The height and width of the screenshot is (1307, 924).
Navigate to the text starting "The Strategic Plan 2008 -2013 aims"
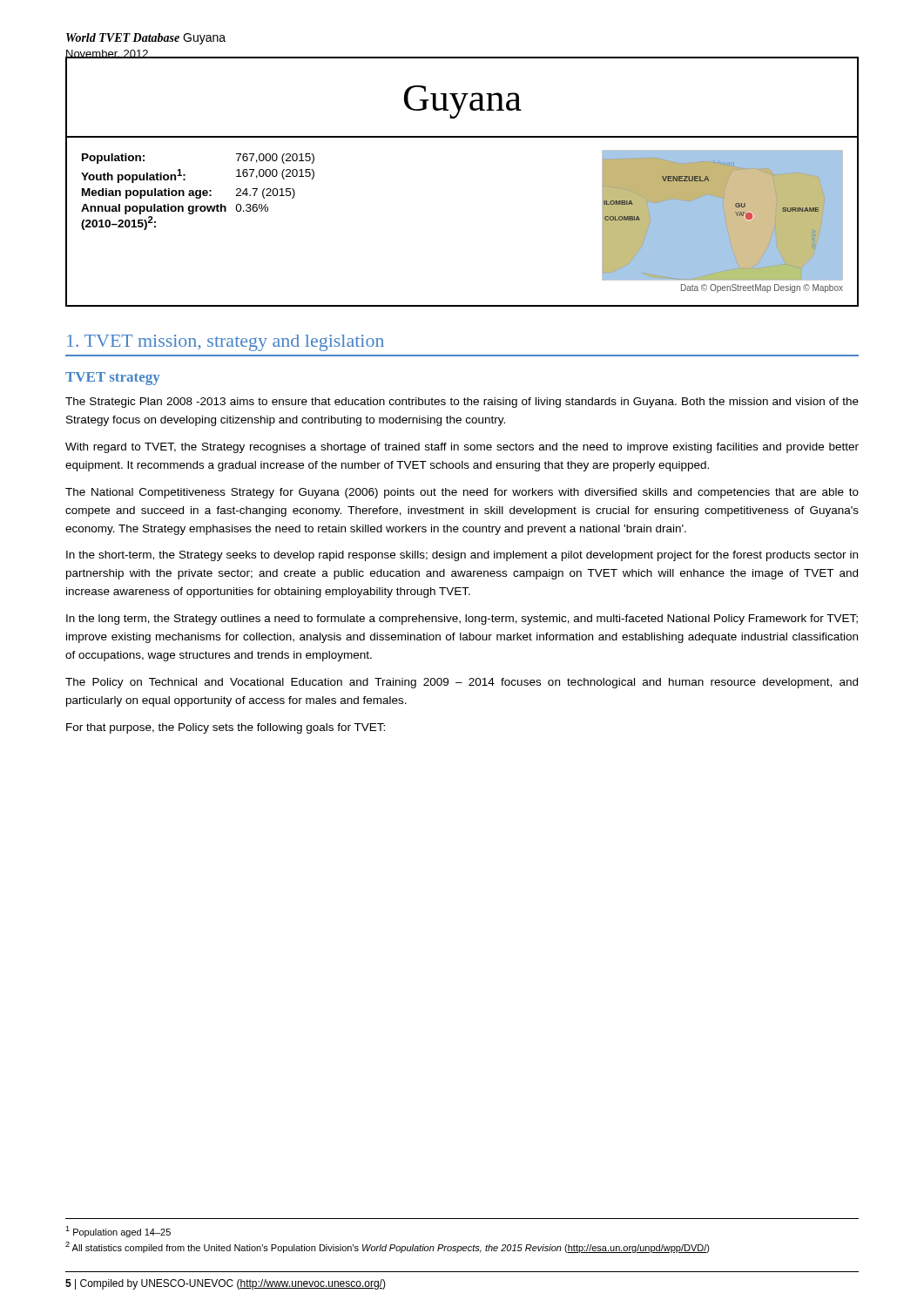click(x=462, y=410)
